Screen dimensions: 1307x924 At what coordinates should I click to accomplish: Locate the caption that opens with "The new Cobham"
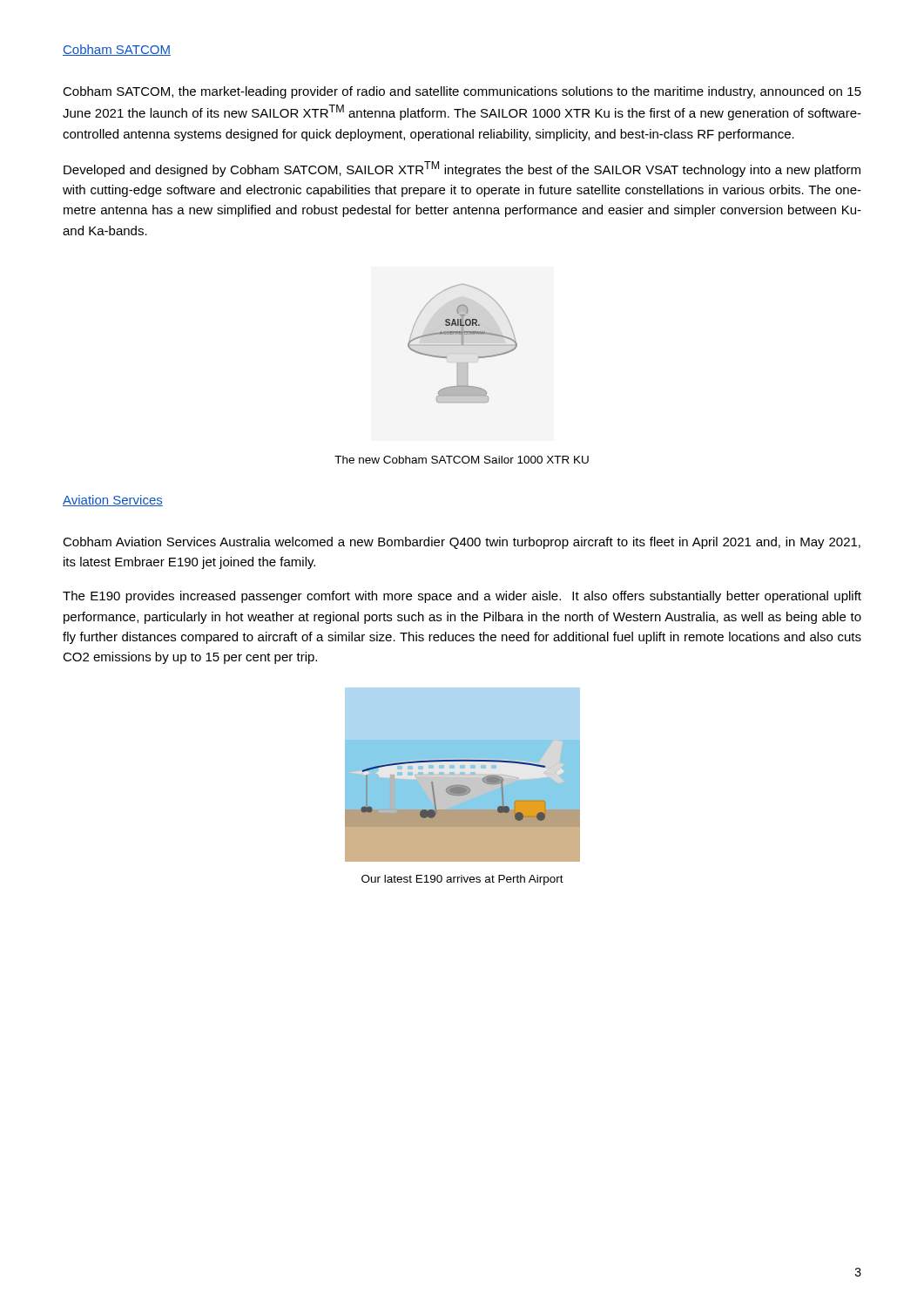462,459
